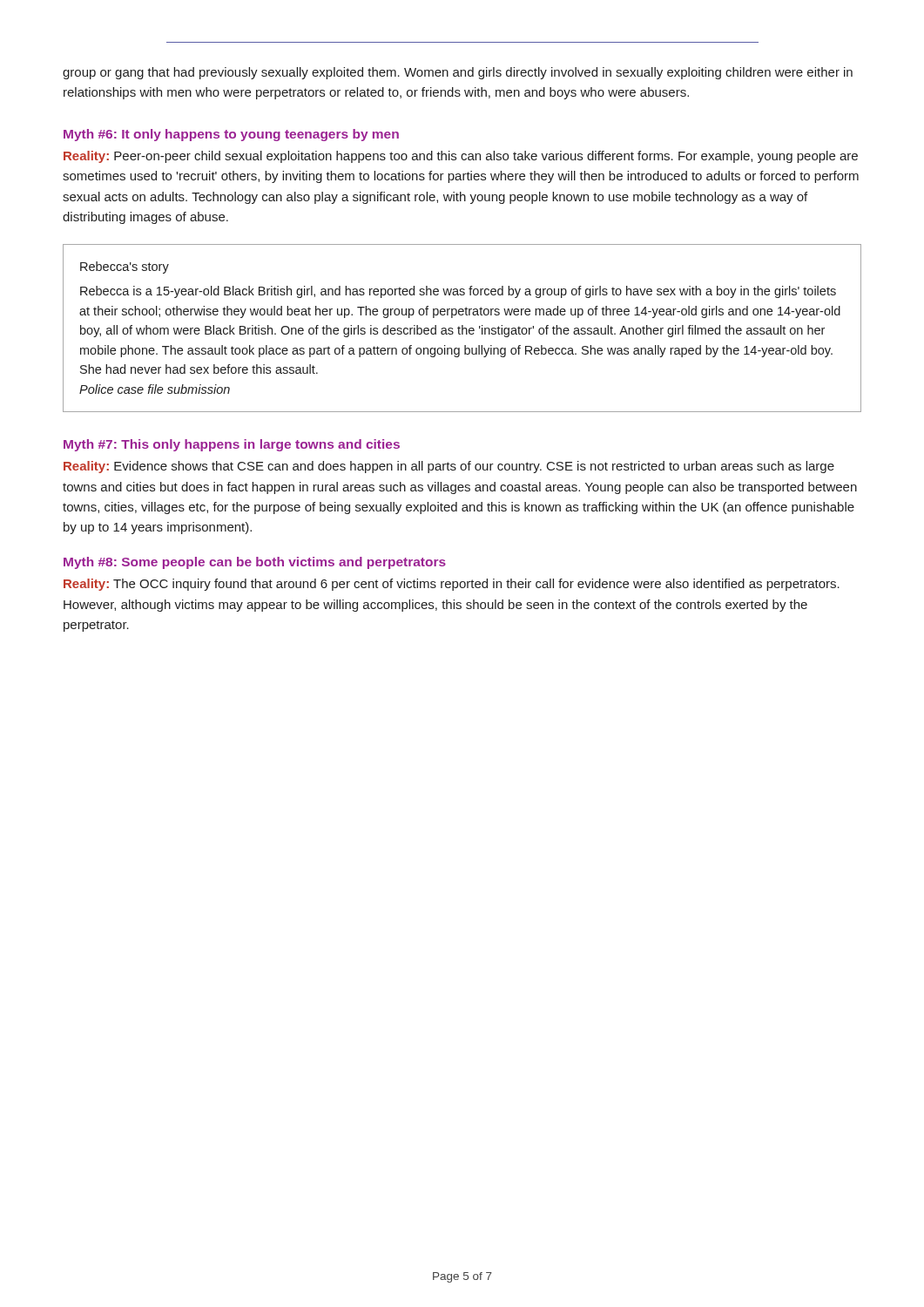Locate the text block starting "Reality: Peer-on-peer child sexual exploitation happens too"
The width and height of the screenshot is (924, 1307).
coord(461,186)
